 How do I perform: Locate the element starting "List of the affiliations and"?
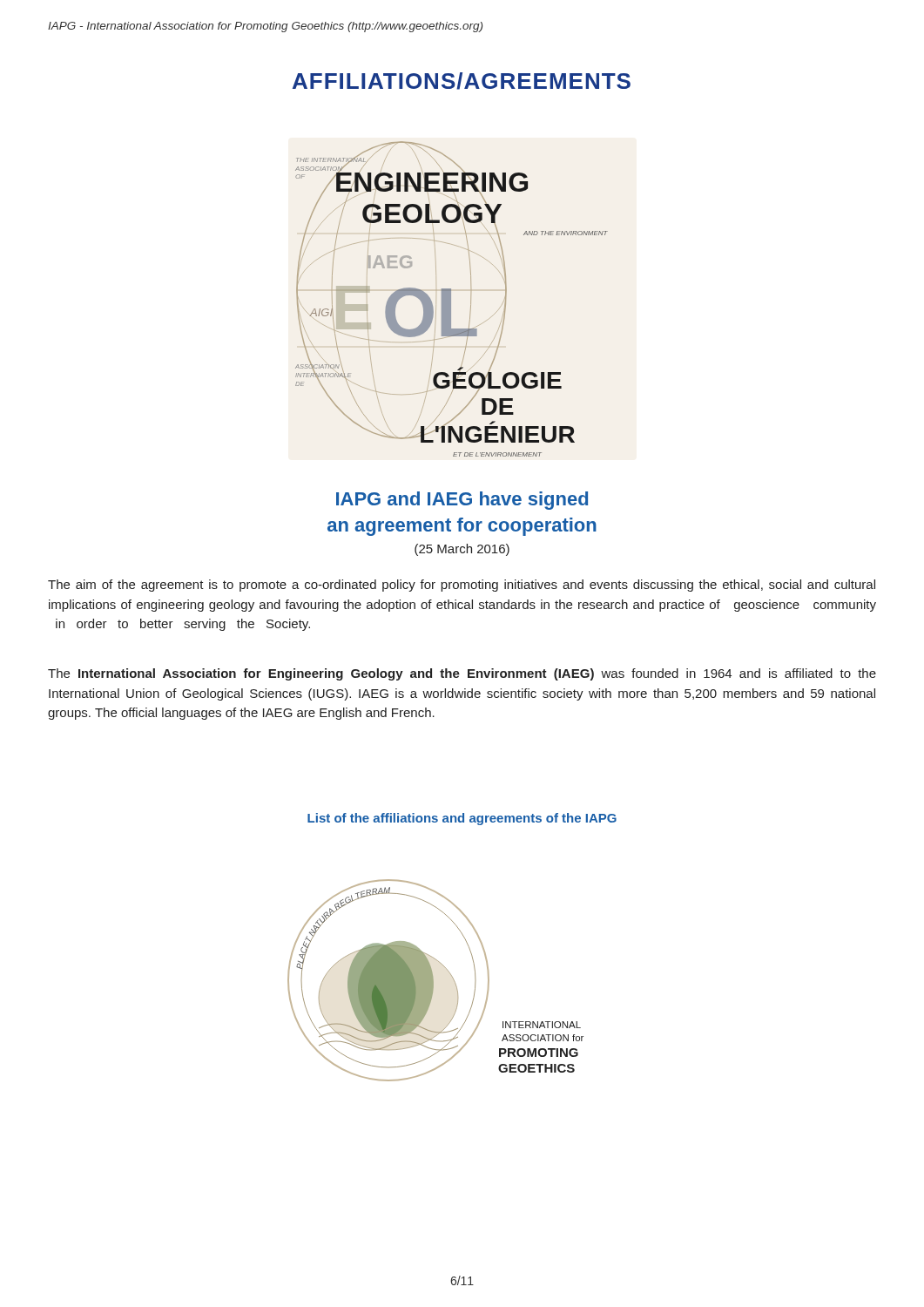(x=462, y=818)
